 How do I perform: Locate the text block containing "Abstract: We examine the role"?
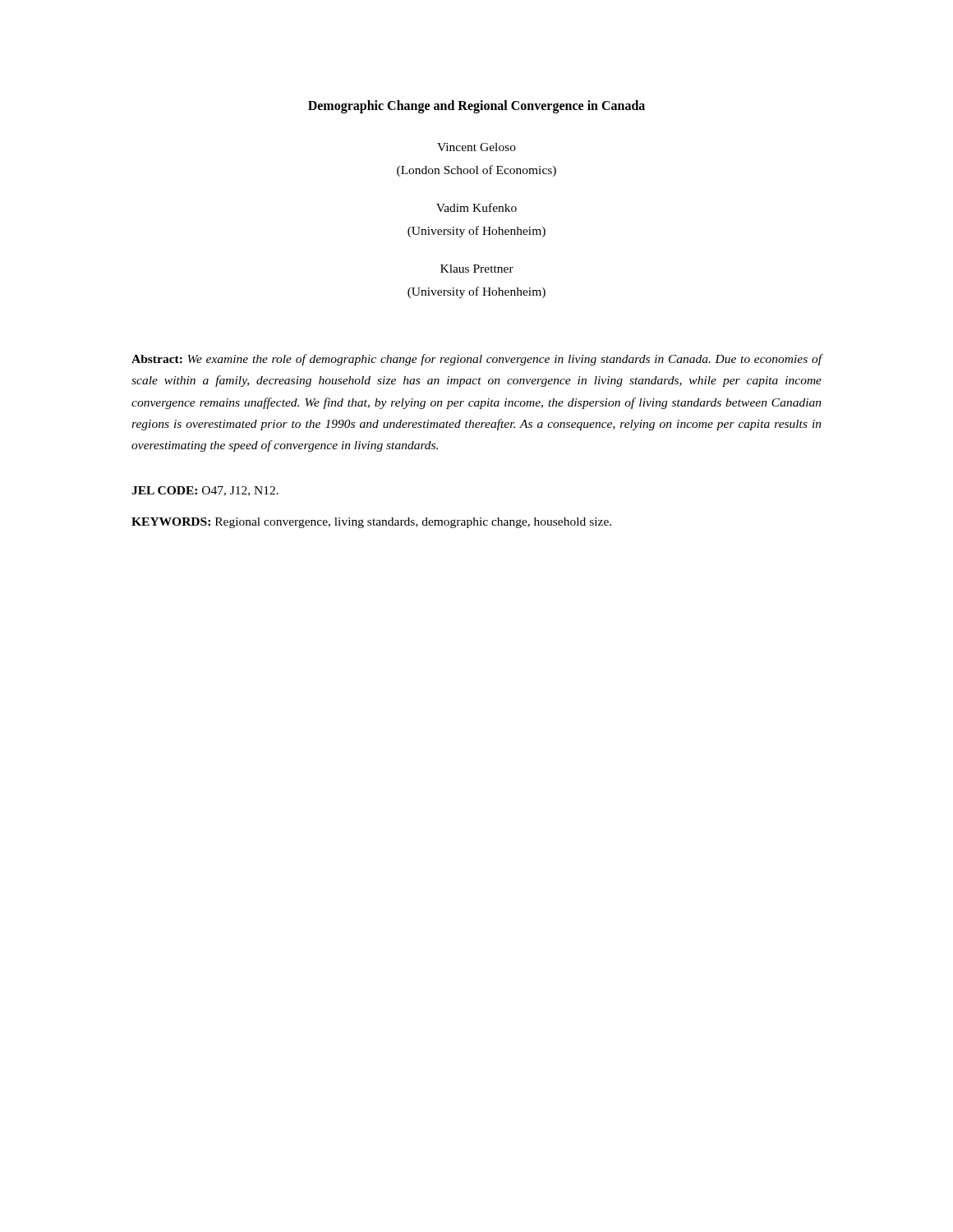click(x=476, y=402)
